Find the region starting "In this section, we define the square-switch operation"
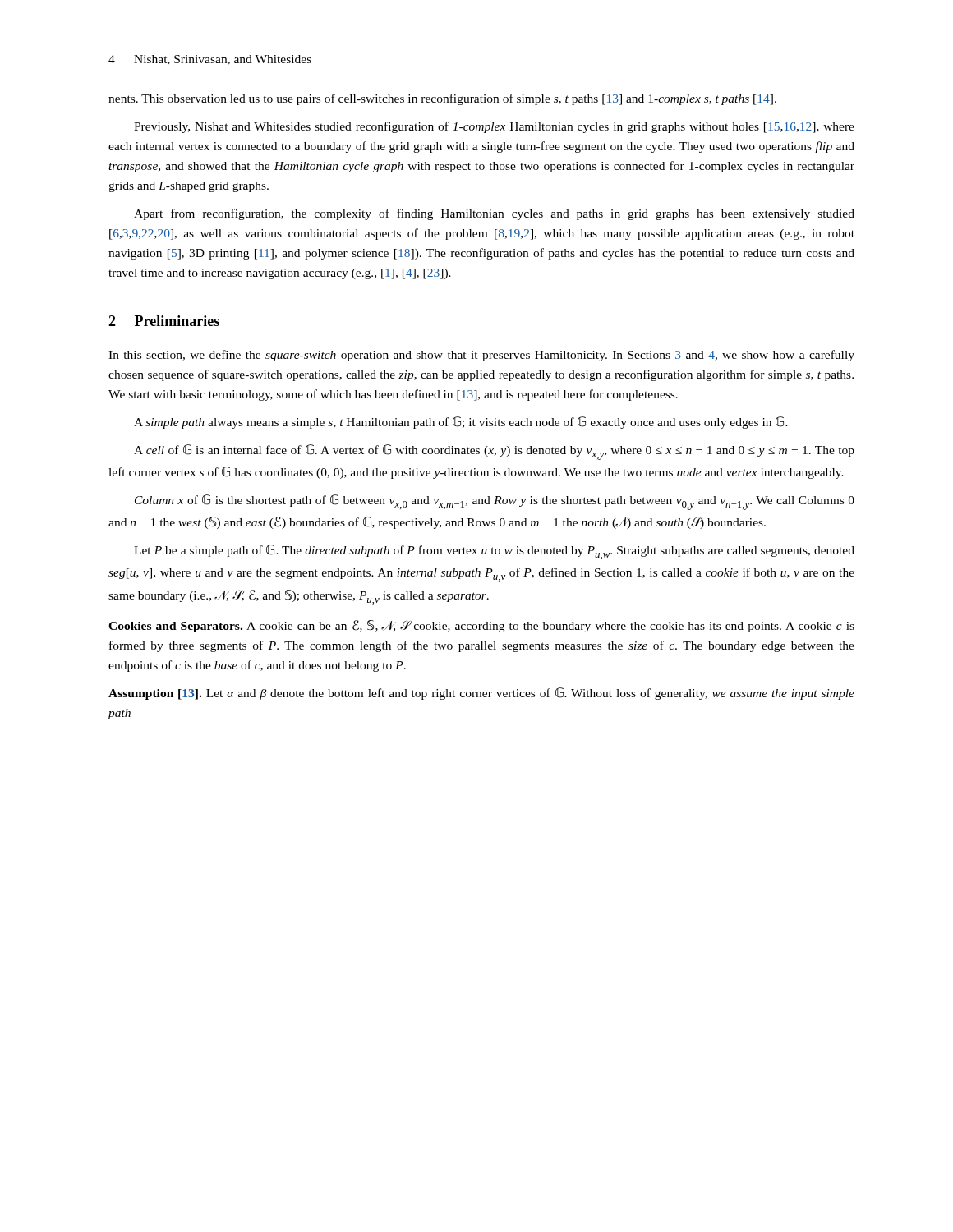The width and height of the screenshot is (953, 1232). [x=481, y=375]
